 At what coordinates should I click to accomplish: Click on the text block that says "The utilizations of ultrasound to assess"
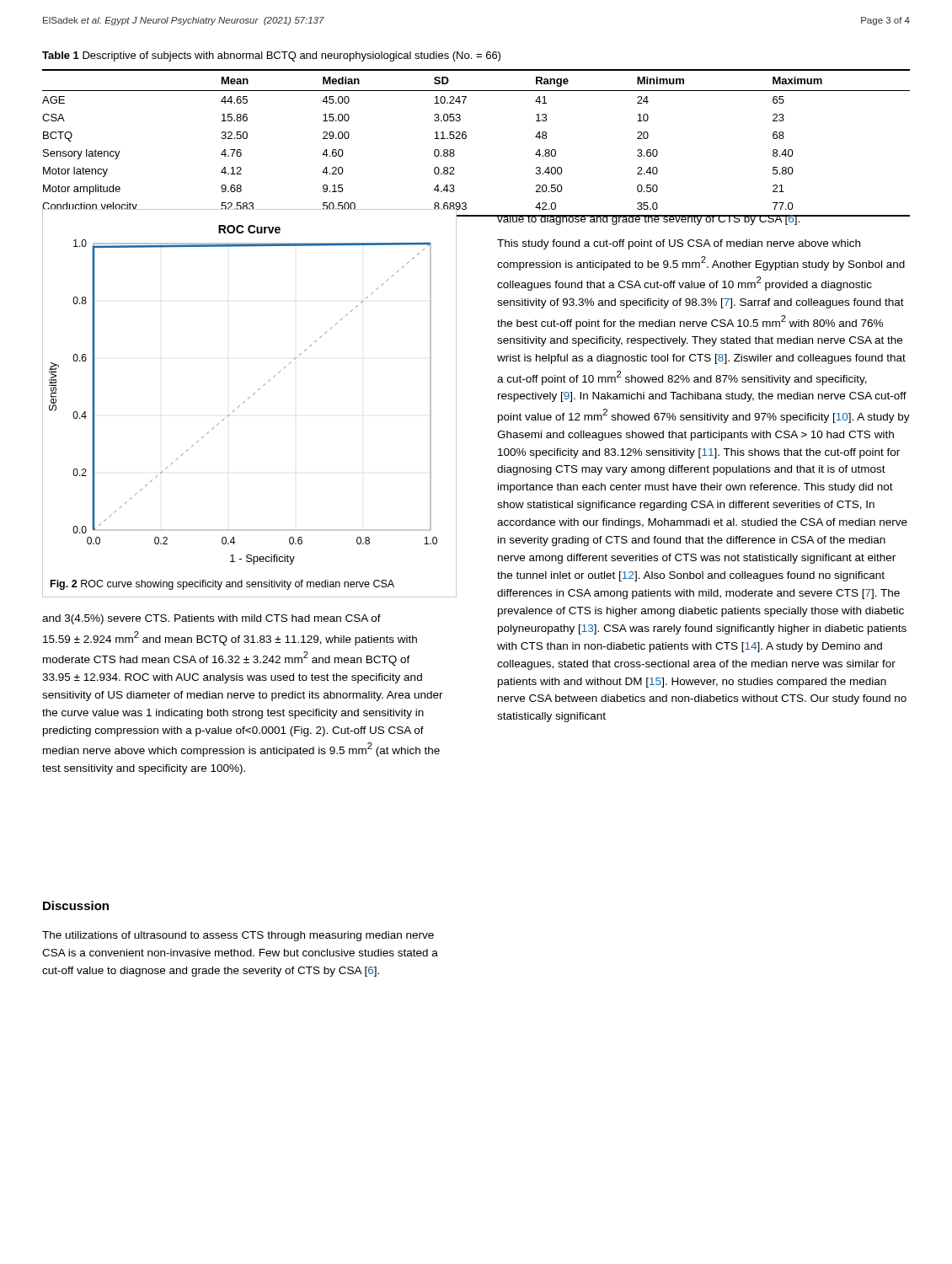249,953
